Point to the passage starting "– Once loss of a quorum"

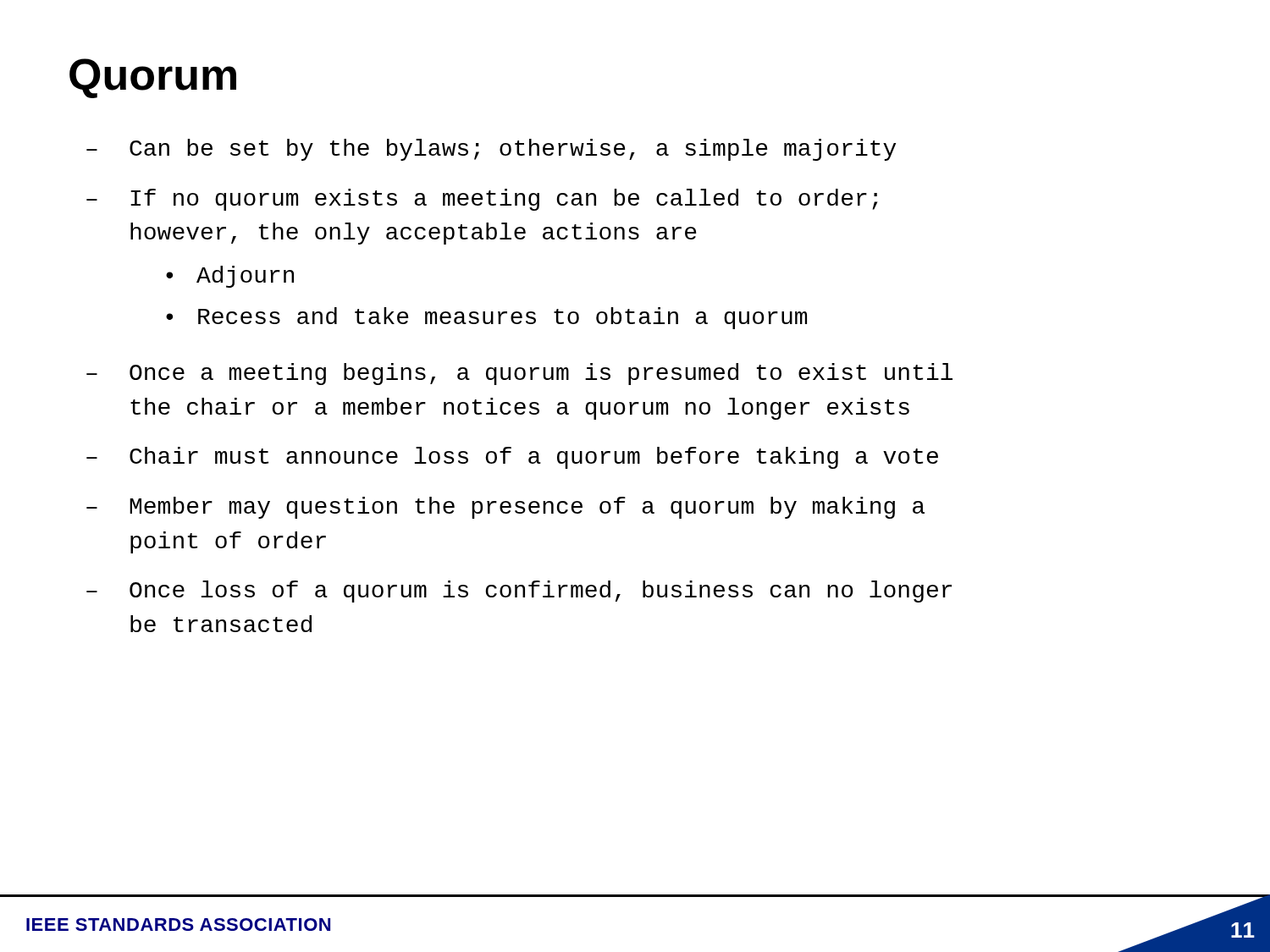(x=519, y=592)
